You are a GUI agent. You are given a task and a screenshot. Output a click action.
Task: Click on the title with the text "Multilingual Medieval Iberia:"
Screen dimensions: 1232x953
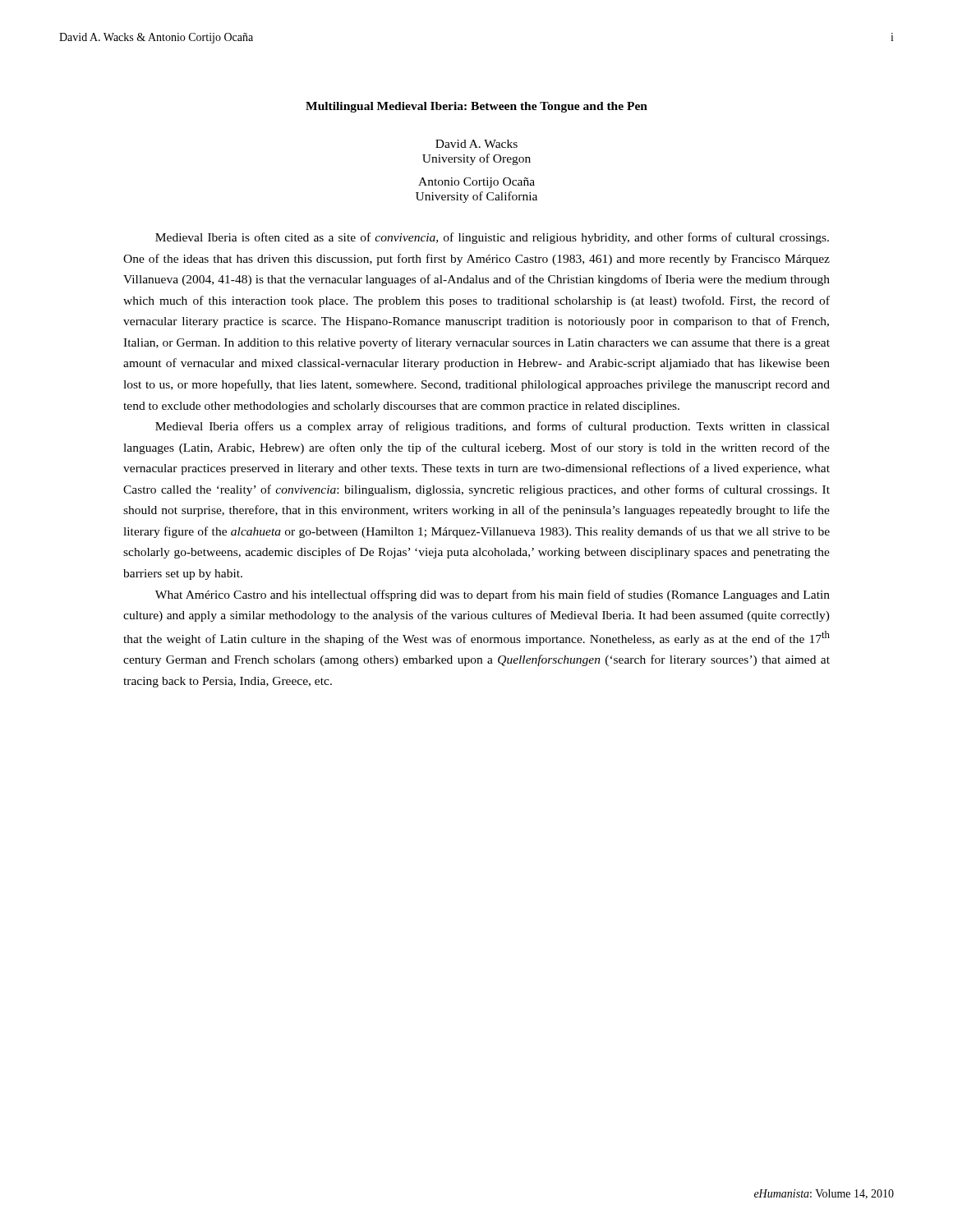[x=476, y=106]
